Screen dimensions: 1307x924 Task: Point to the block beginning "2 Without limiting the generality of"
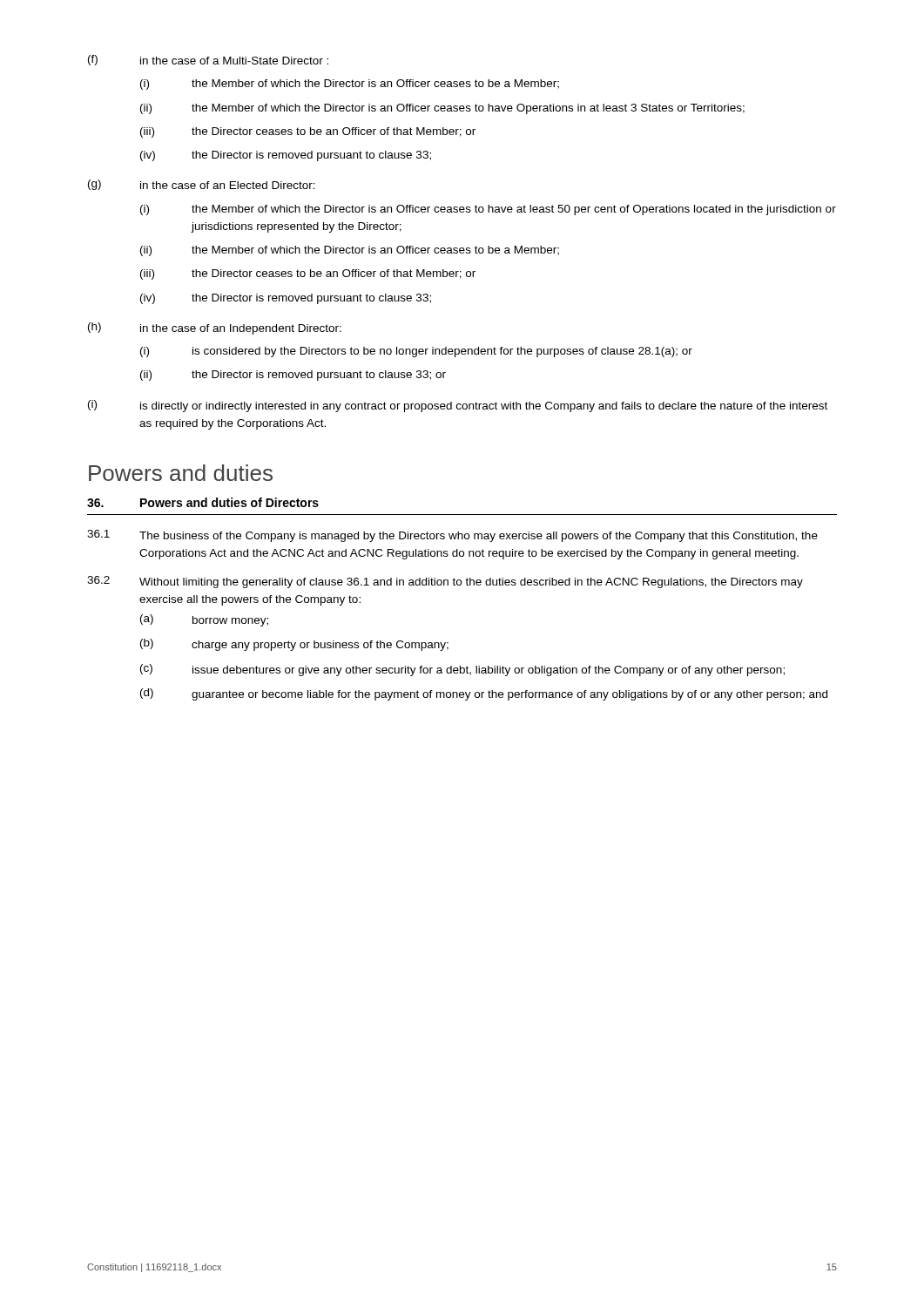(x=462, y=591)
